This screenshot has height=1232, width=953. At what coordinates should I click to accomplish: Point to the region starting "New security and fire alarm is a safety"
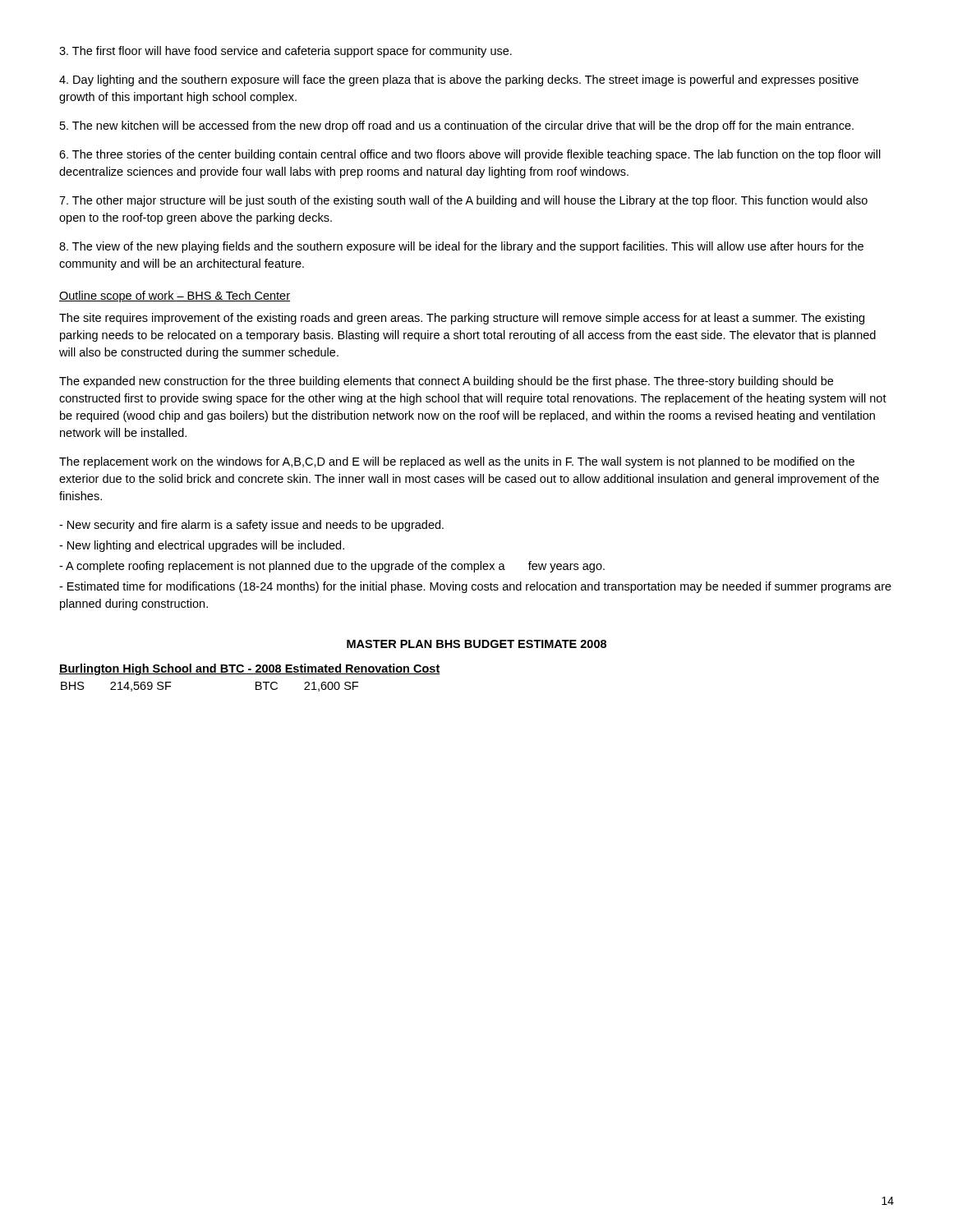[x=252, y=525]
